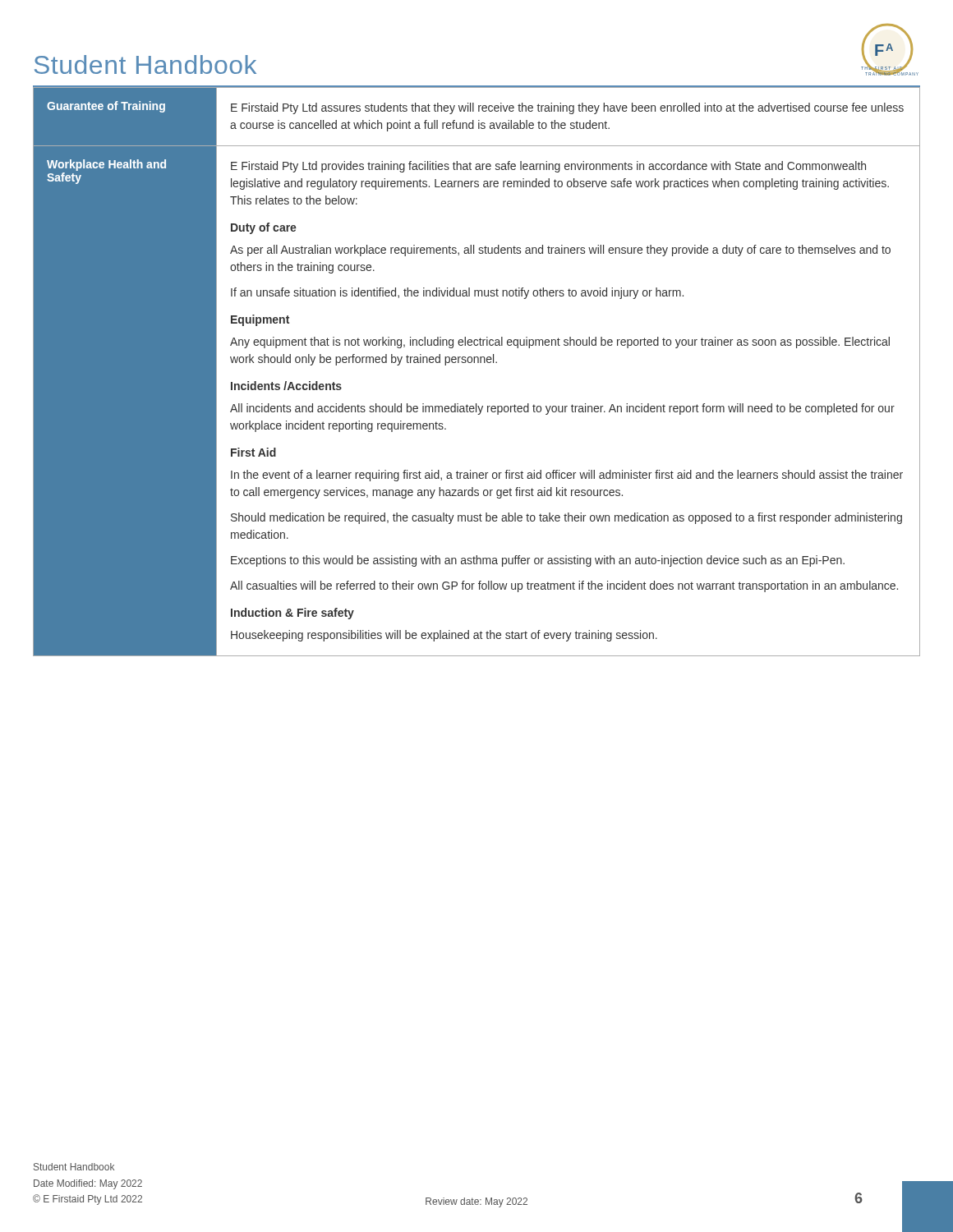Locate the logo

[x=887, y=52]
